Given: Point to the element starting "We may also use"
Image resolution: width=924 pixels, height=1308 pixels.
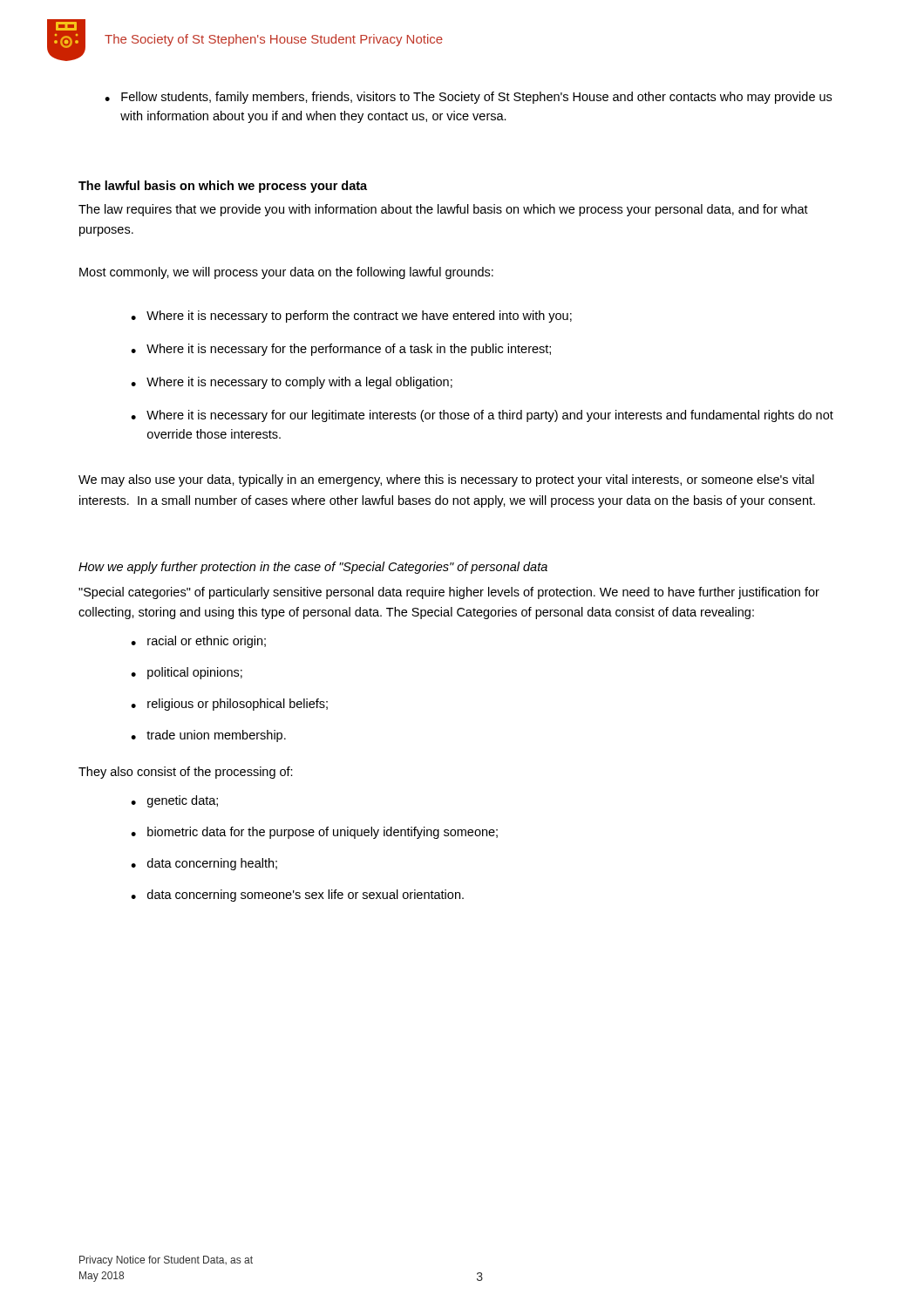Looking at the screenshot, I should tap(447, 490).
